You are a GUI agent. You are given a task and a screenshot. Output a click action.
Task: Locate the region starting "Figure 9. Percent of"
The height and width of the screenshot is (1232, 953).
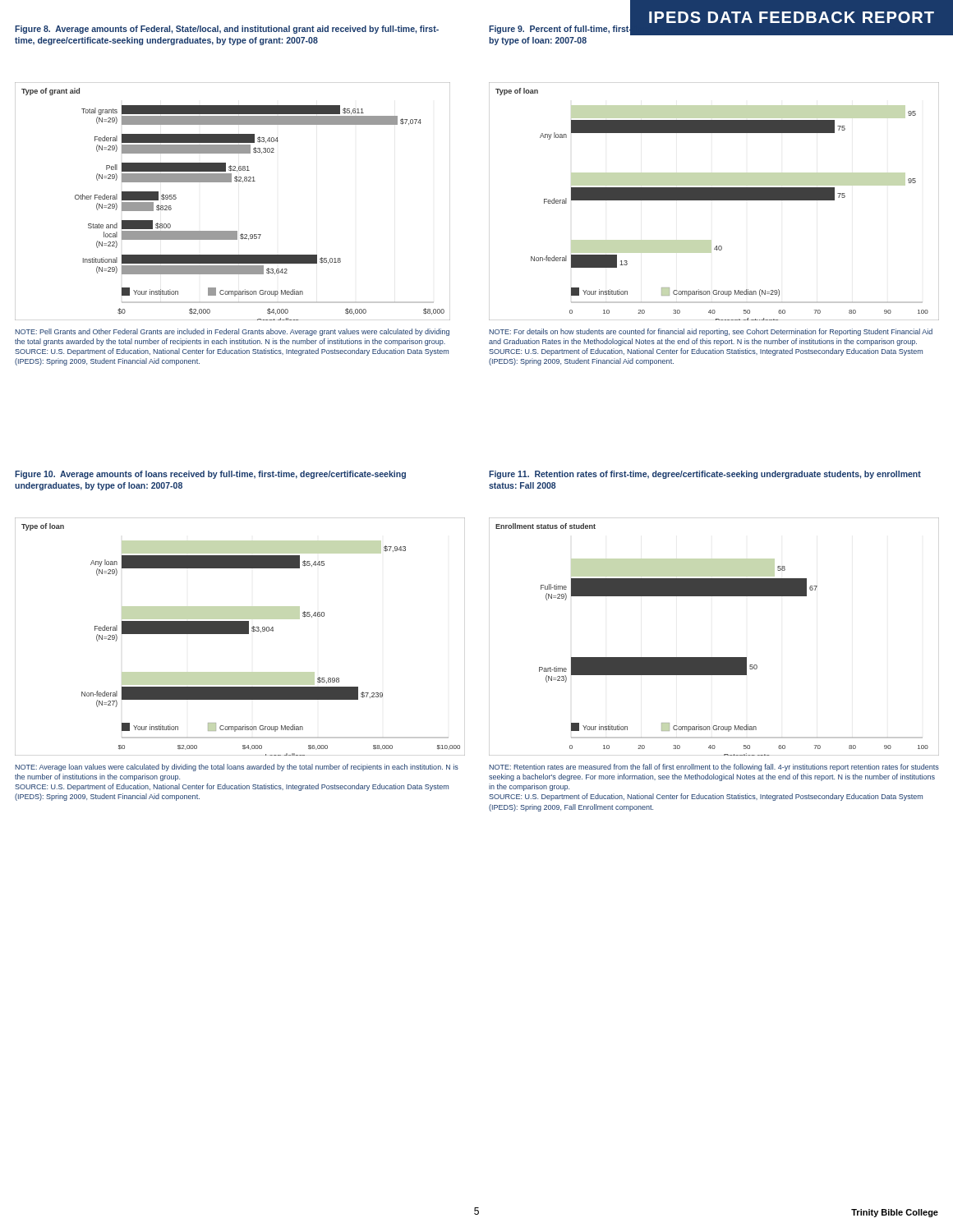709,35
